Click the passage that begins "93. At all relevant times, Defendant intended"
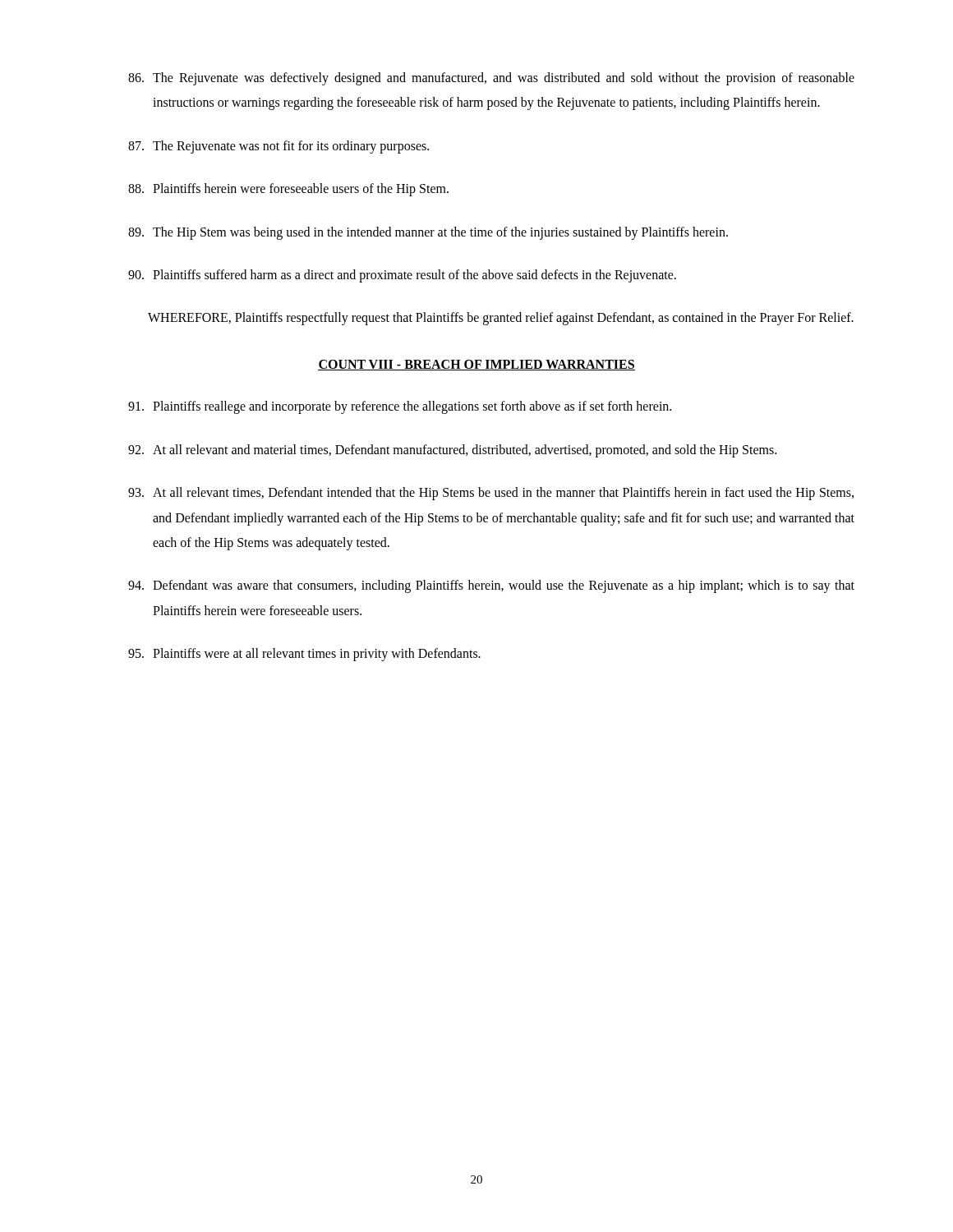The height and width of the screenshot is (1232, 953). point(476,518)
